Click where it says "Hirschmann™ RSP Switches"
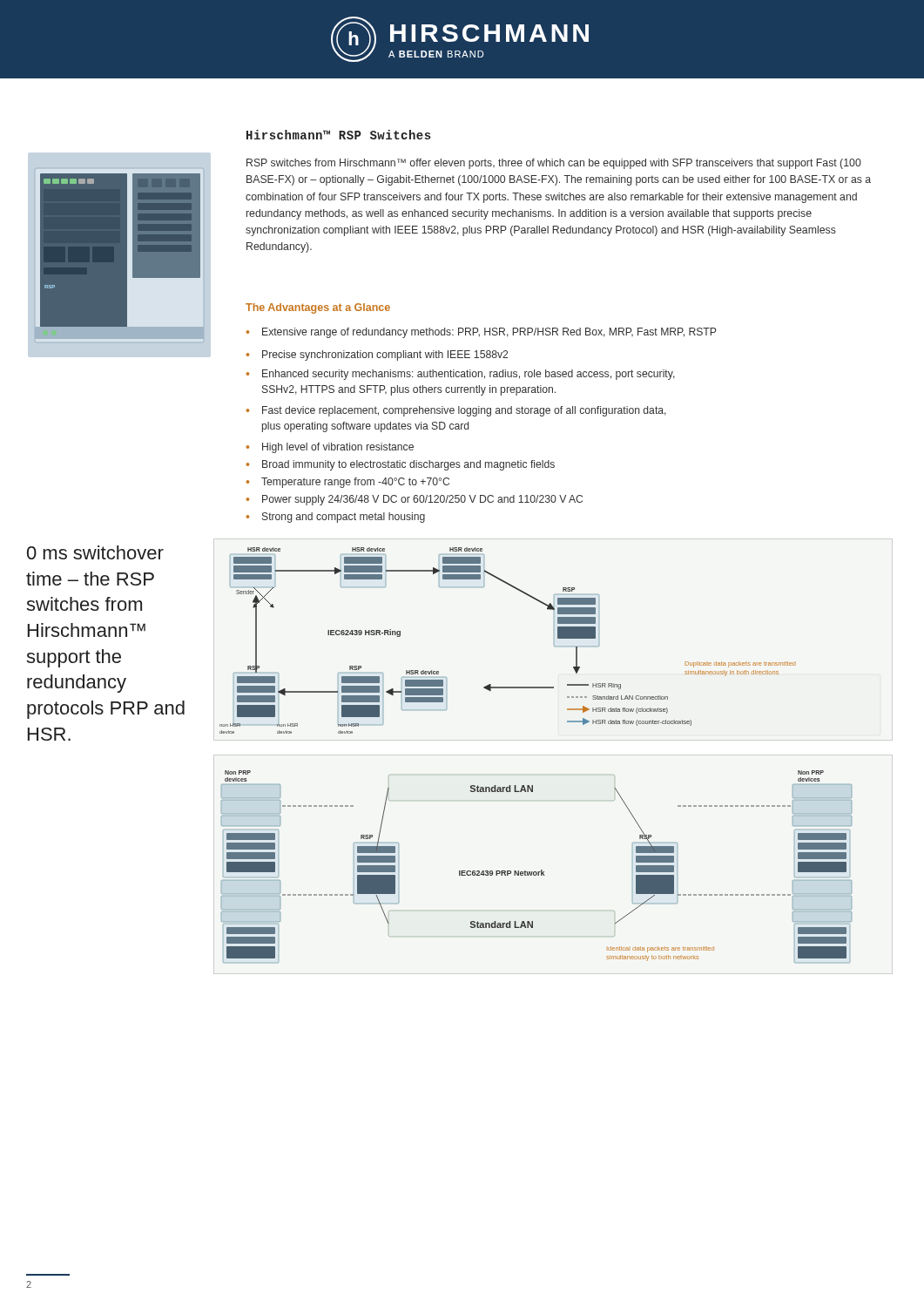The height and width of the screenshot is (1307, 924). tap(339, 136)
